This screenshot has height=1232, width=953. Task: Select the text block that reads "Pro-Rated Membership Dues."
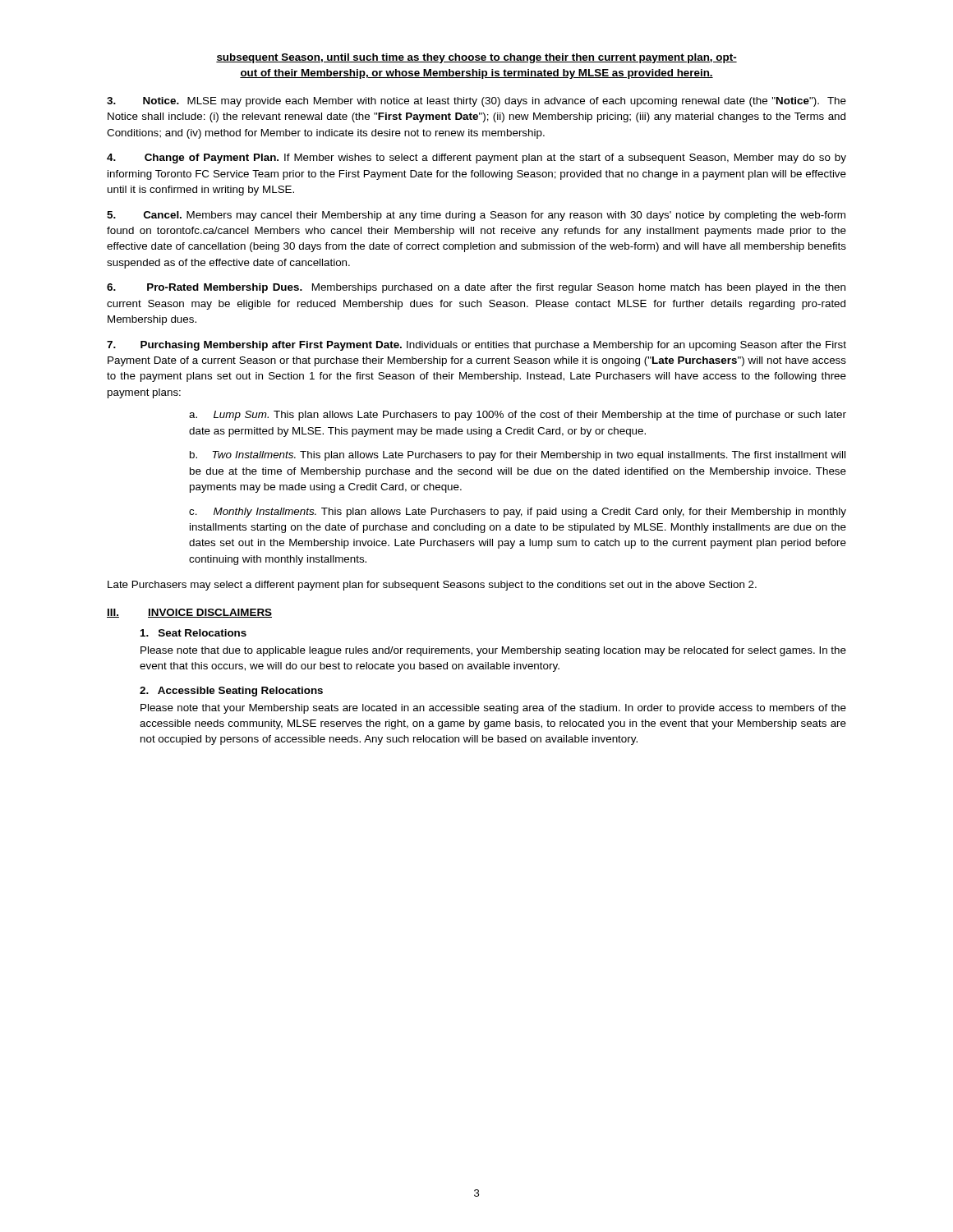476,303
